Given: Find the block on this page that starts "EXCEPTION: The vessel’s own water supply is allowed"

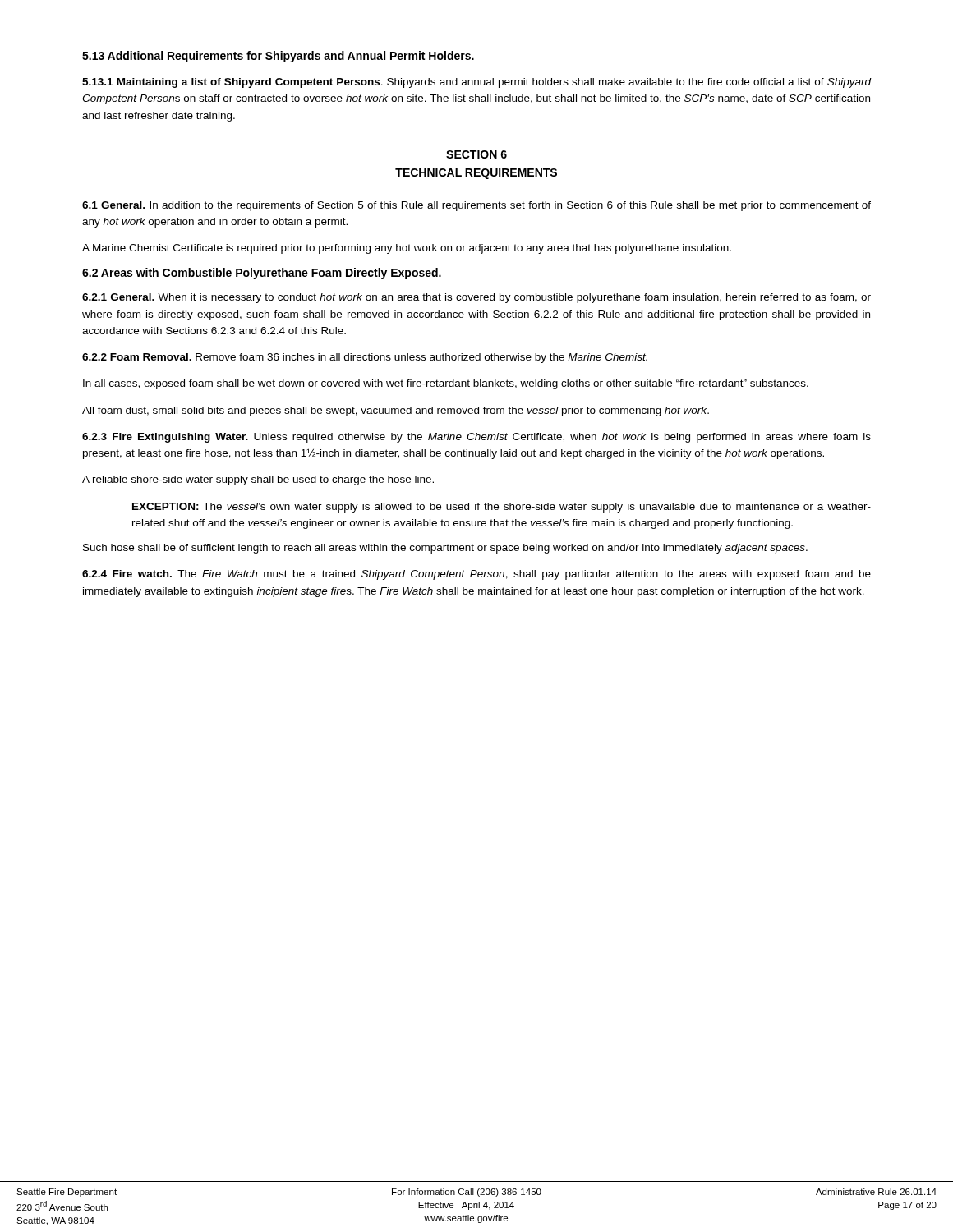Looking at the screenshot, I should click(501, 514).
